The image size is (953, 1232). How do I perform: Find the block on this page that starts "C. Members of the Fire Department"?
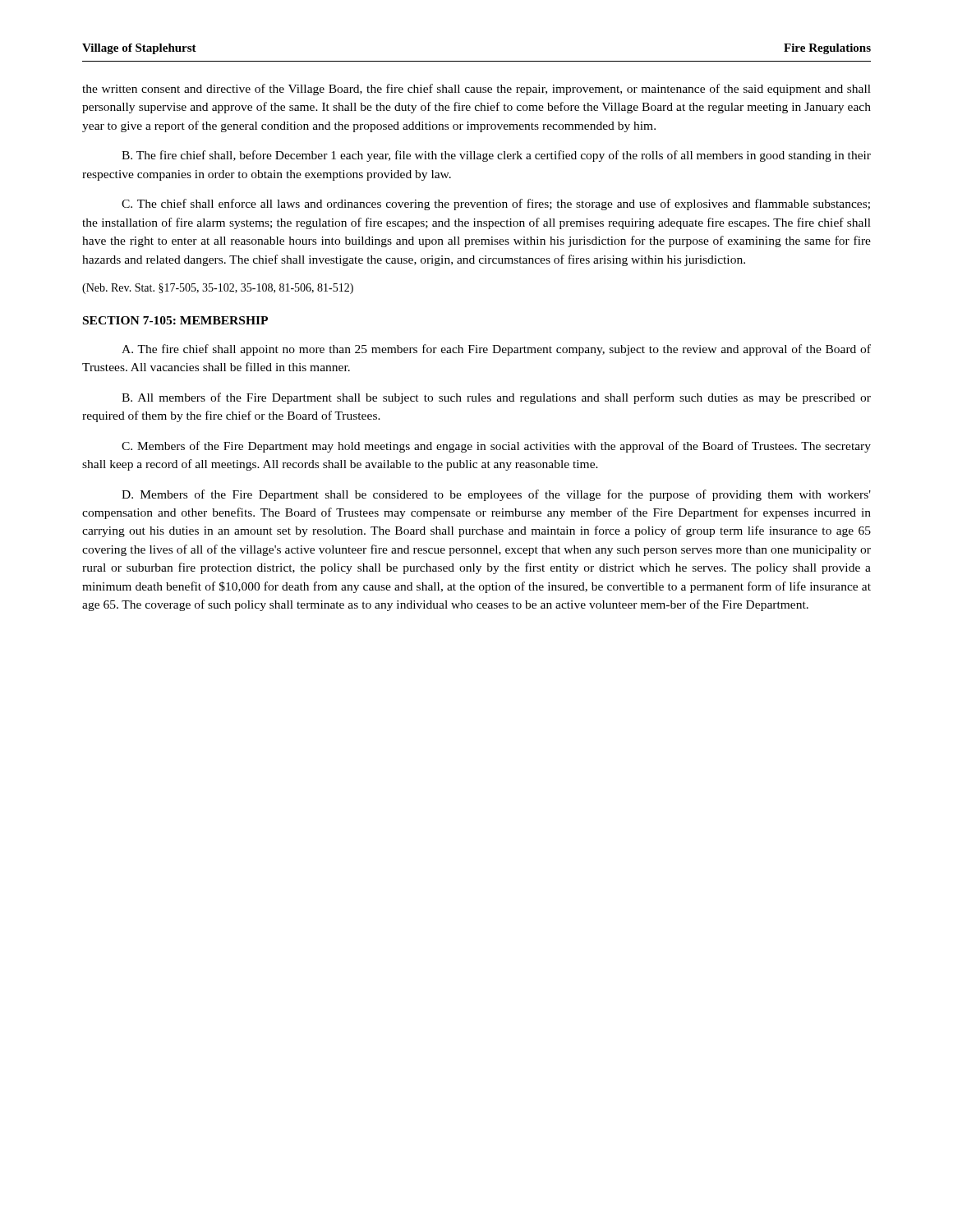[x=476, y=454]
